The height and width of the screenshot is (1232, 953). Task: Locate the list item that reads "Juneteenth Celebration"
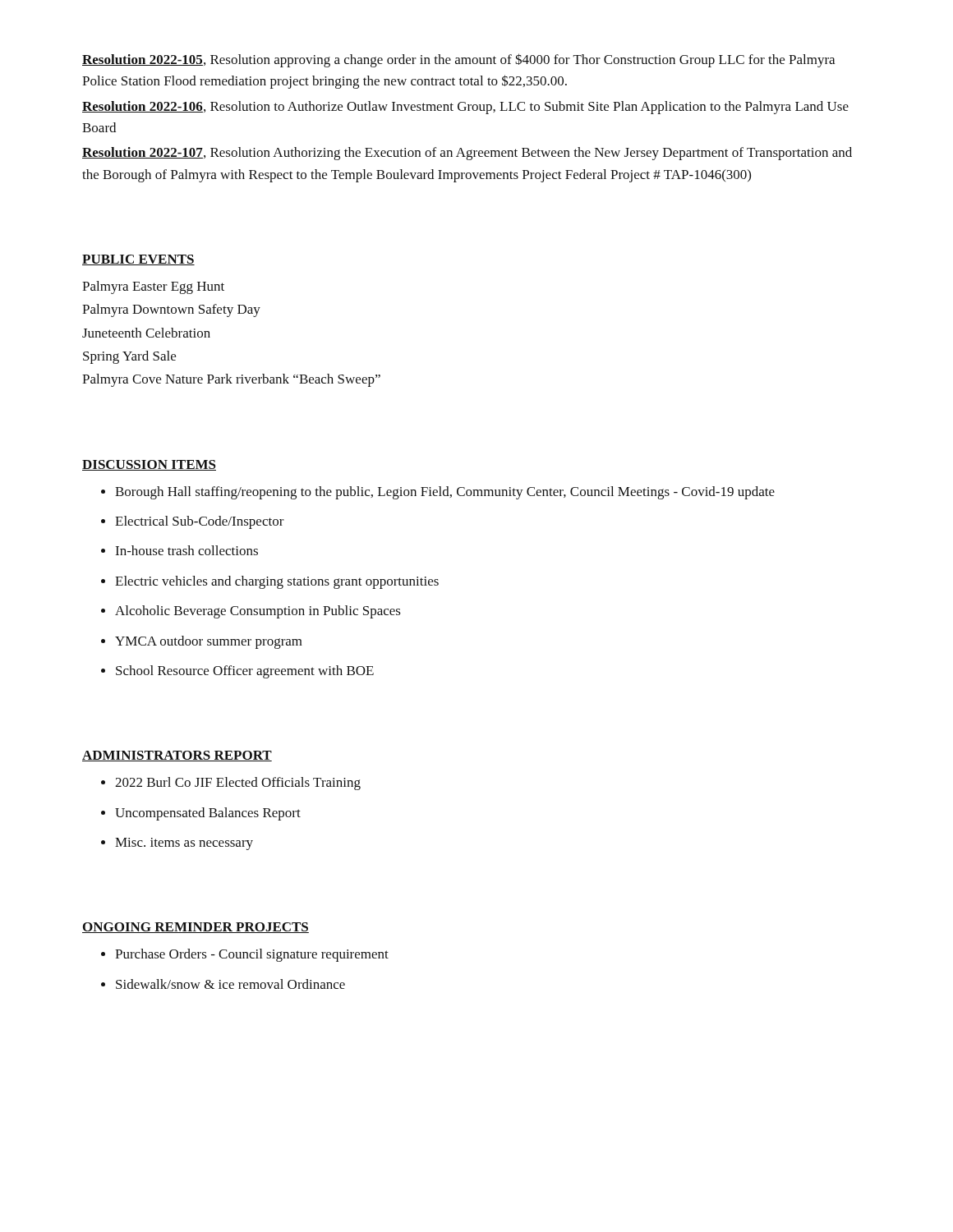tap(146, 333)
